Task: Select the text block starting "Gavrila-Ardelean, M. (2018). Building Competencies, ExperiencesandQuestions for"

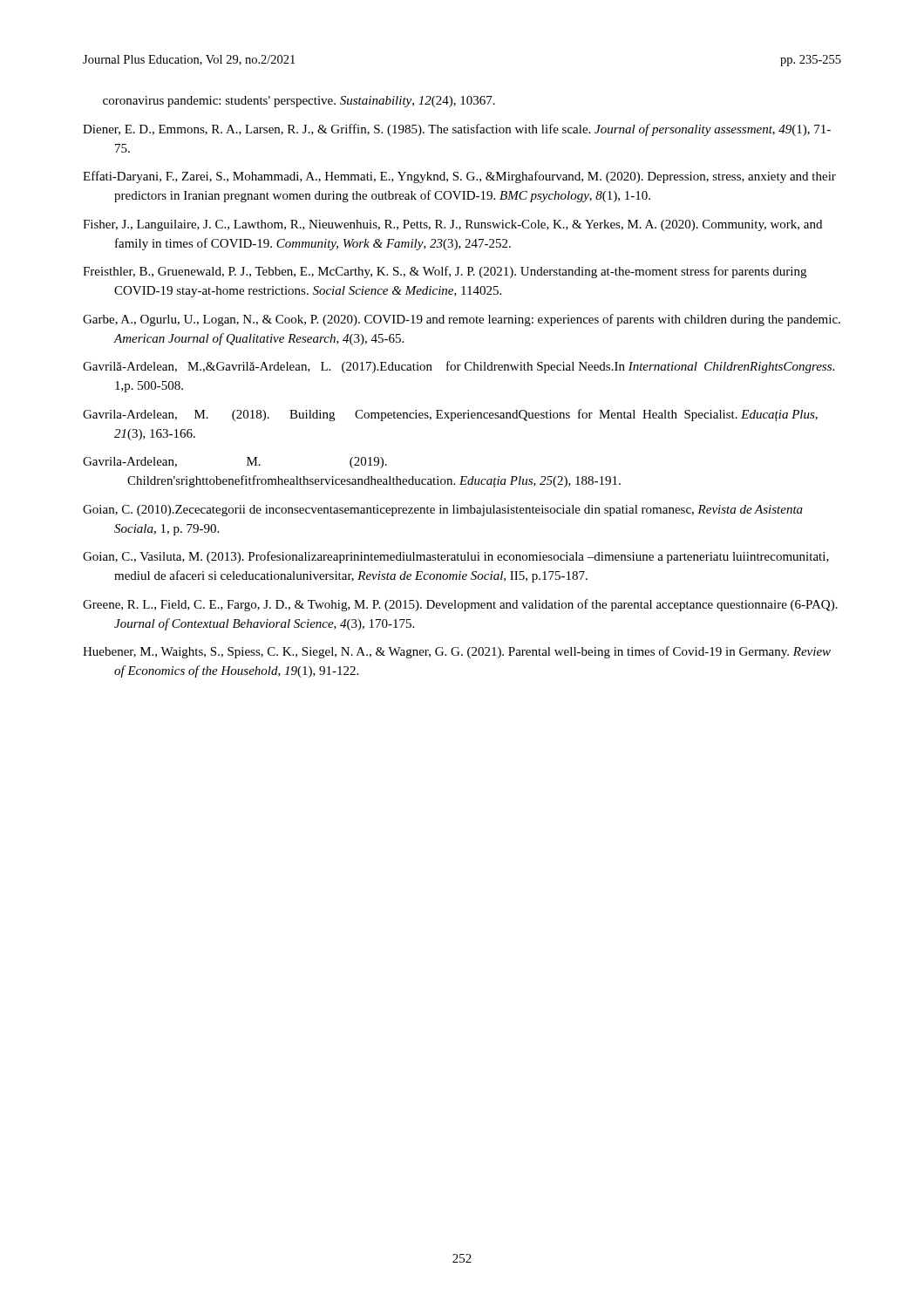Action: [x=450, y=423]
